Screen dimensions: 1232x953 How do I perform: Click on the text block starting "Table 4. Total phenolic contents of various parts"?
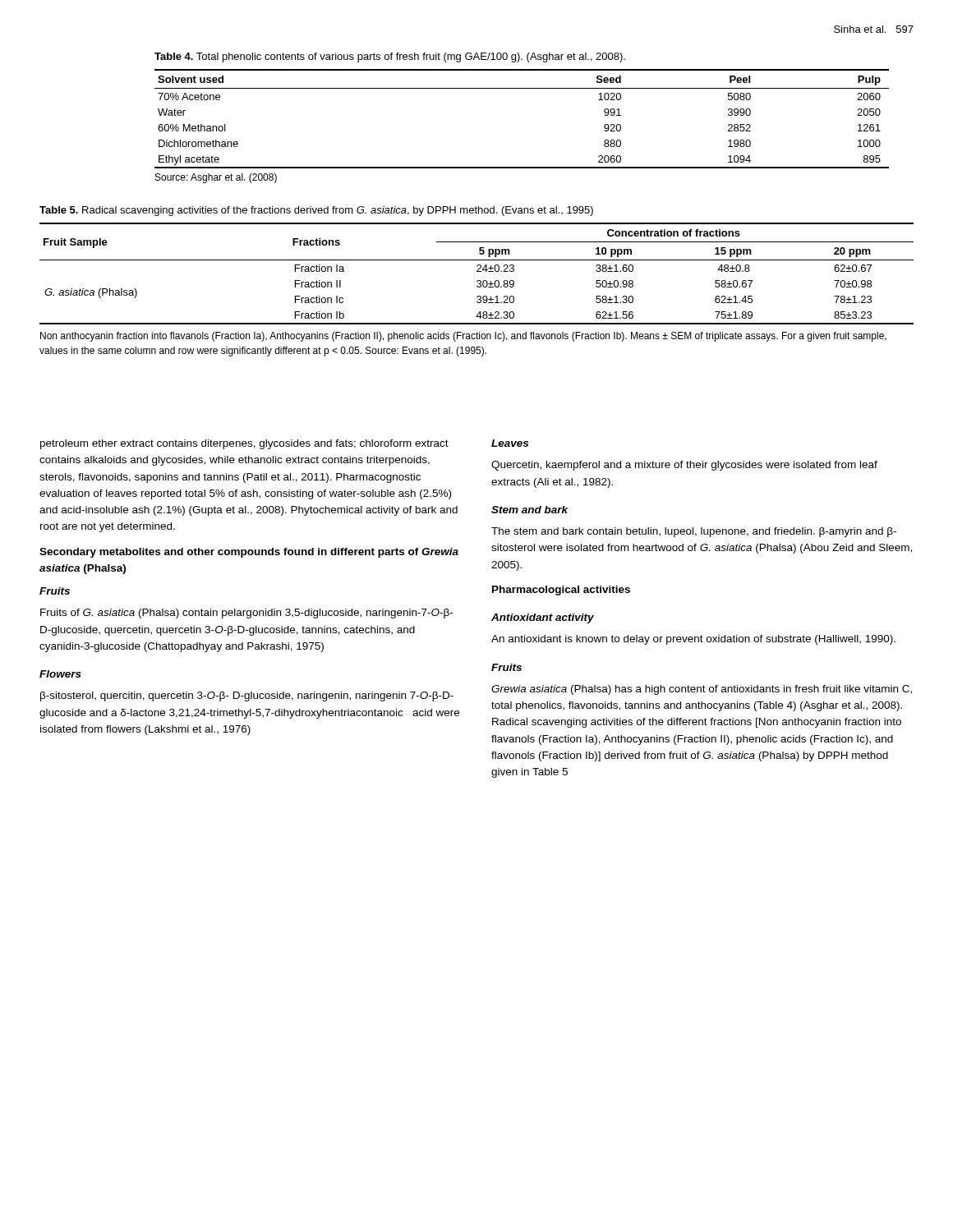(x=390, y=56)
